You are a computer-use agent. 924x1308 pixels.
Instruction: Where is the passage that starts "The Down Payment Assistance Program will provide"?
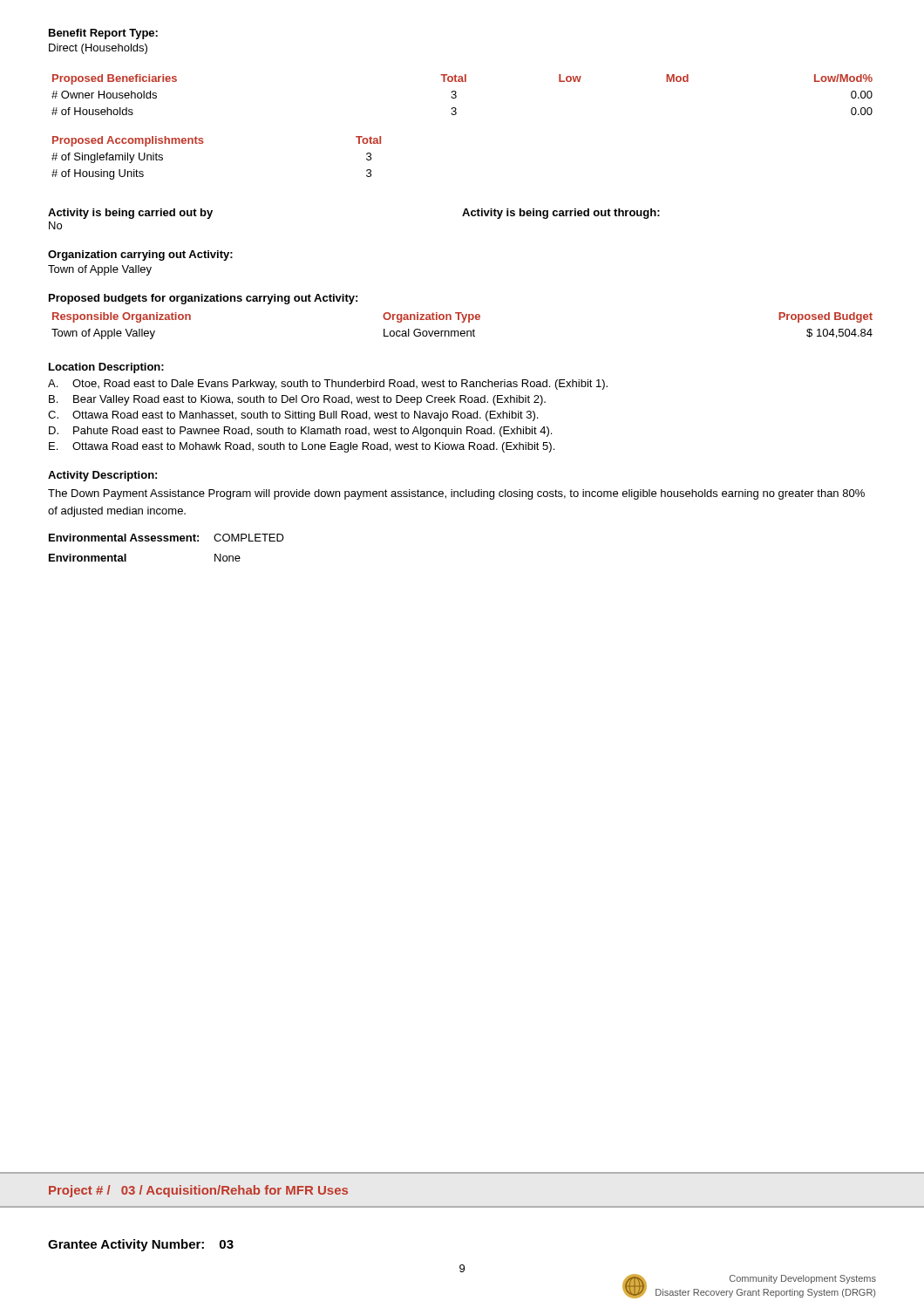coord(456,502)
